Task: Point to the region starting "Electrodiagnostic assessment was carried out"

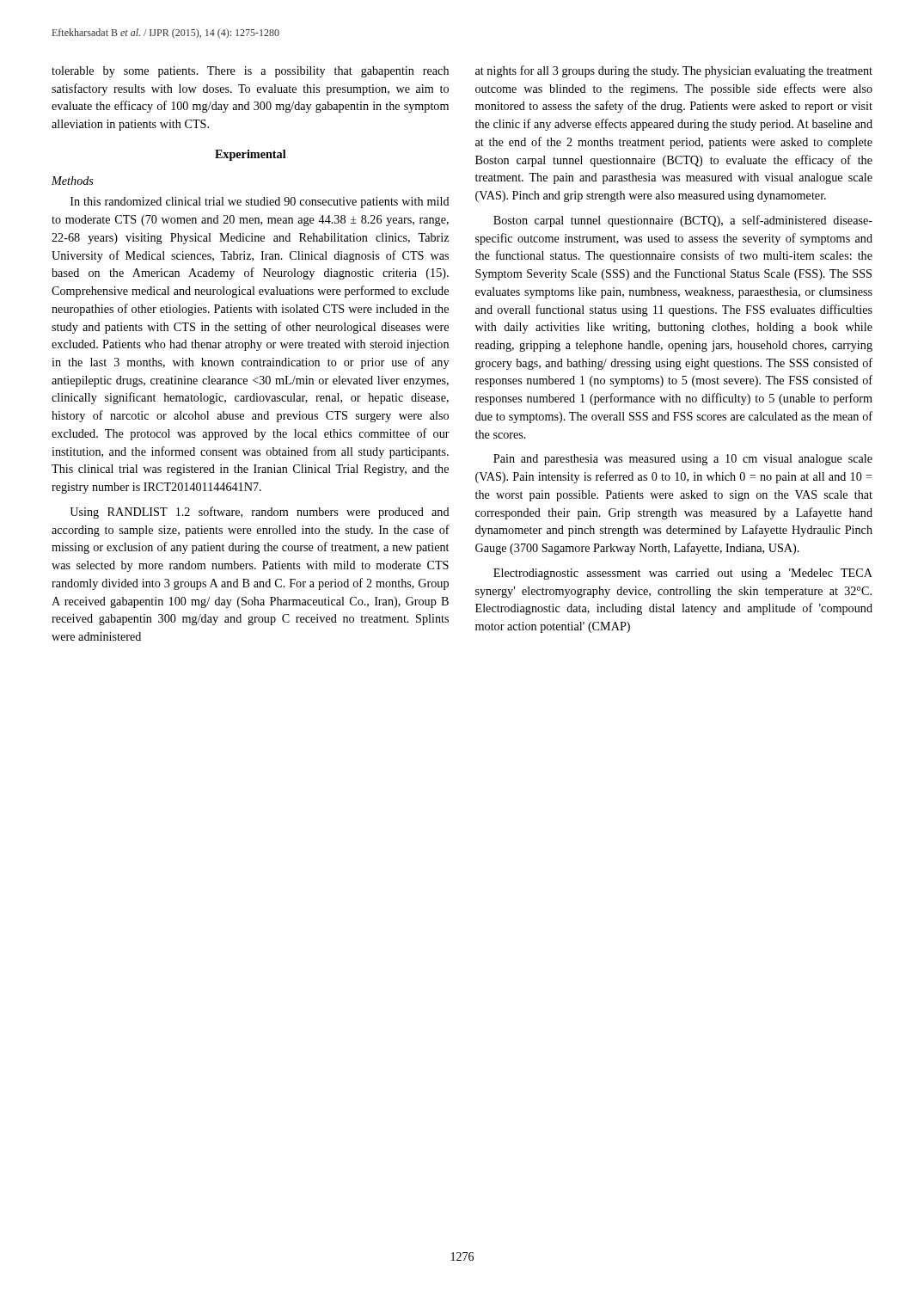Action: [674, 599]
